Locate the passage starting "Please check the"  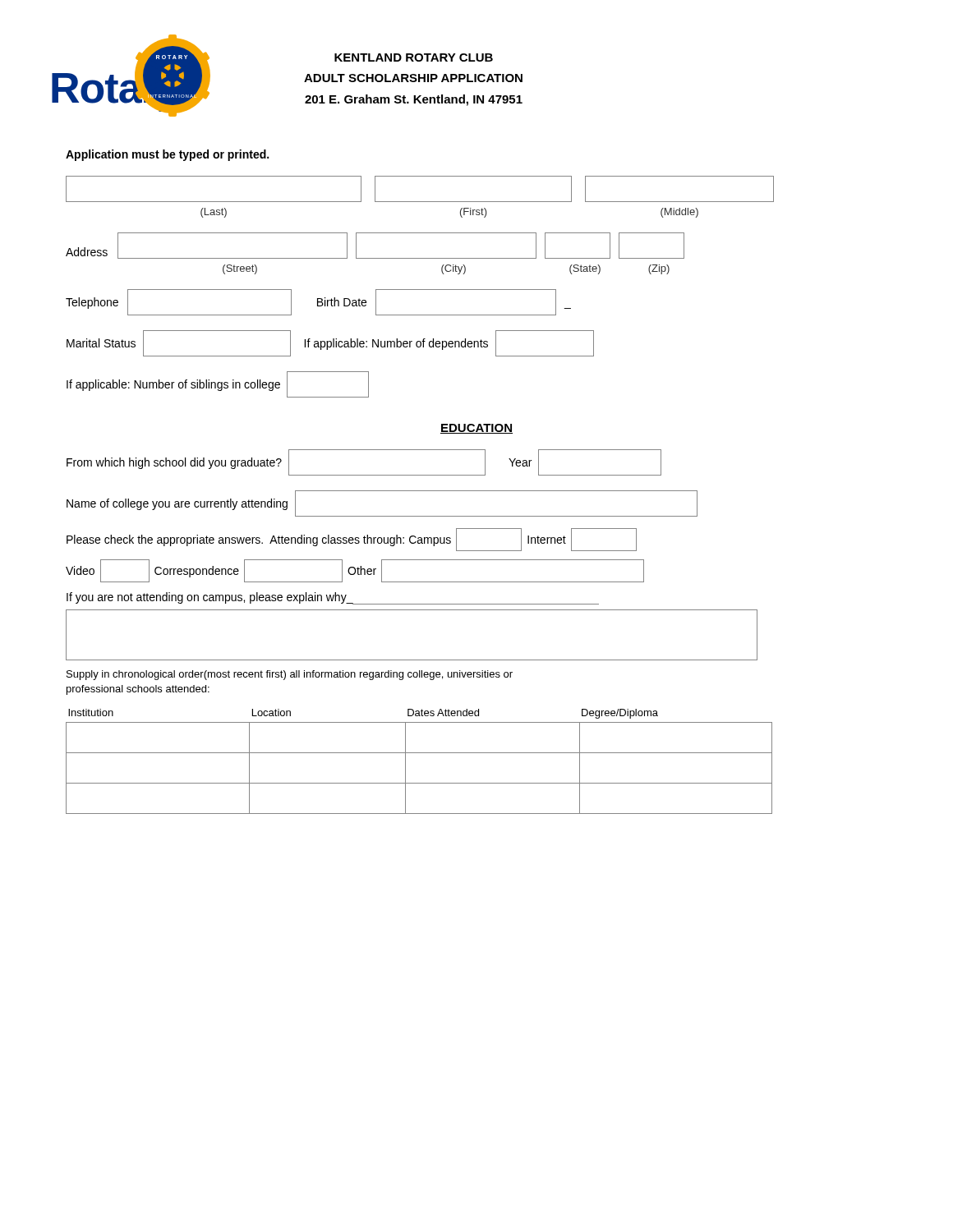tap(351, 540)
